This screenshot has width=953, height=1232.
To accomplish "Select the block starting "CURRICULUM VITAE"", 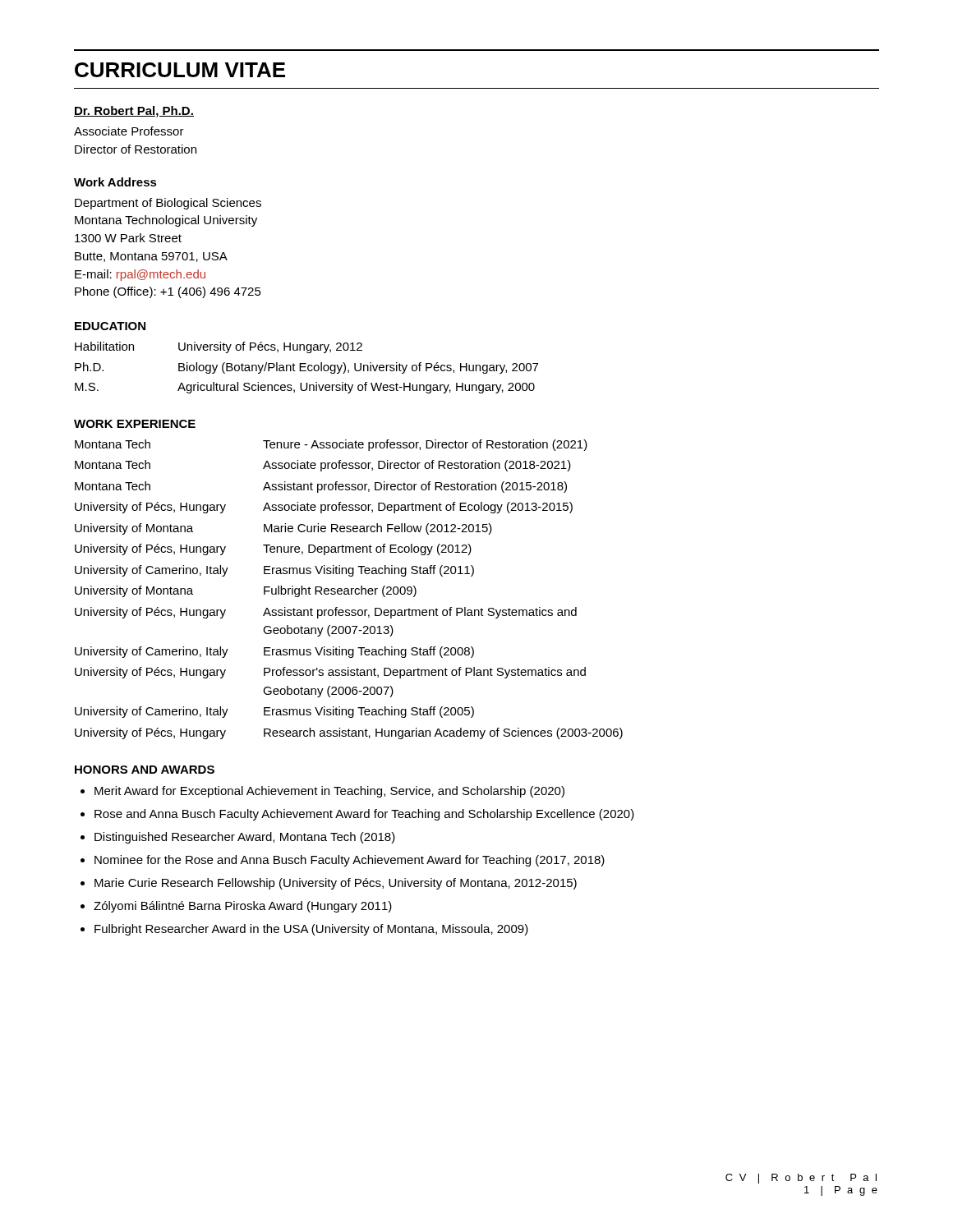I will coord(180,70).
